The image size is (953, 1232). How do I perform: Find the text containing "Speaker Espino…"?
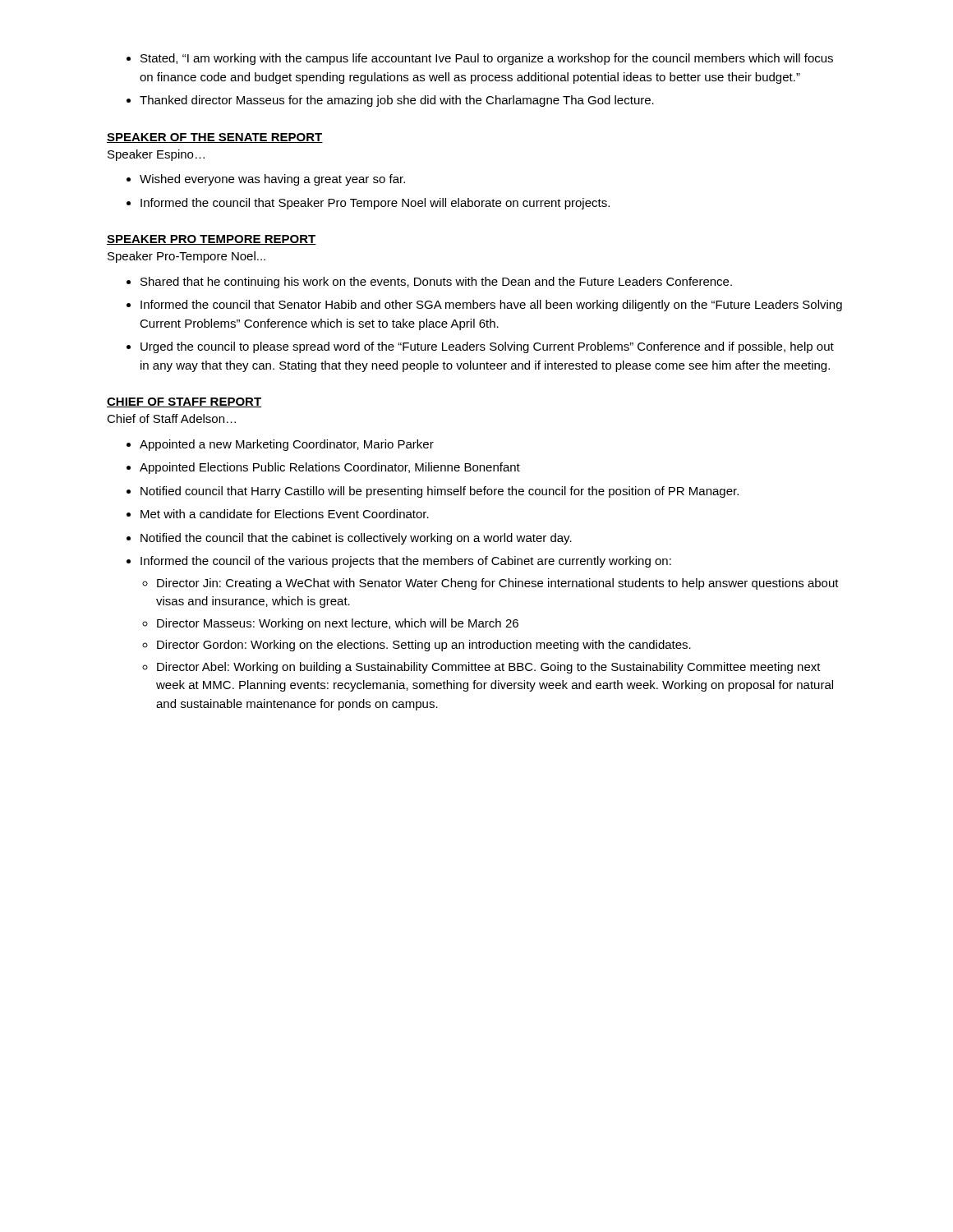point(156,154)
